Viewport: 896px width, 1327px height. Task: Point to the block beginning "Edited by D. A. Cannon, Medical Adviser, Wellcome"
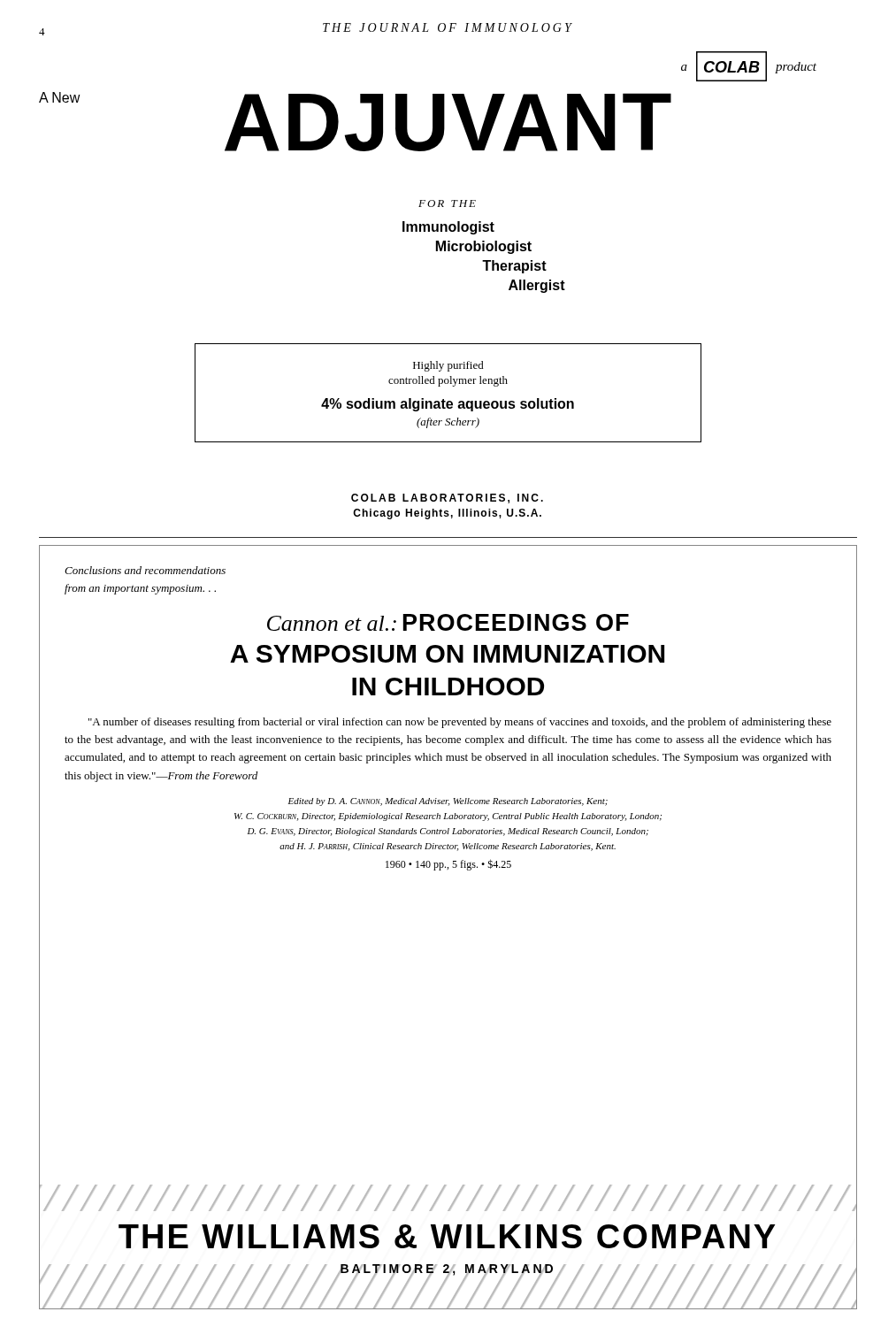(x=448, y=823)
